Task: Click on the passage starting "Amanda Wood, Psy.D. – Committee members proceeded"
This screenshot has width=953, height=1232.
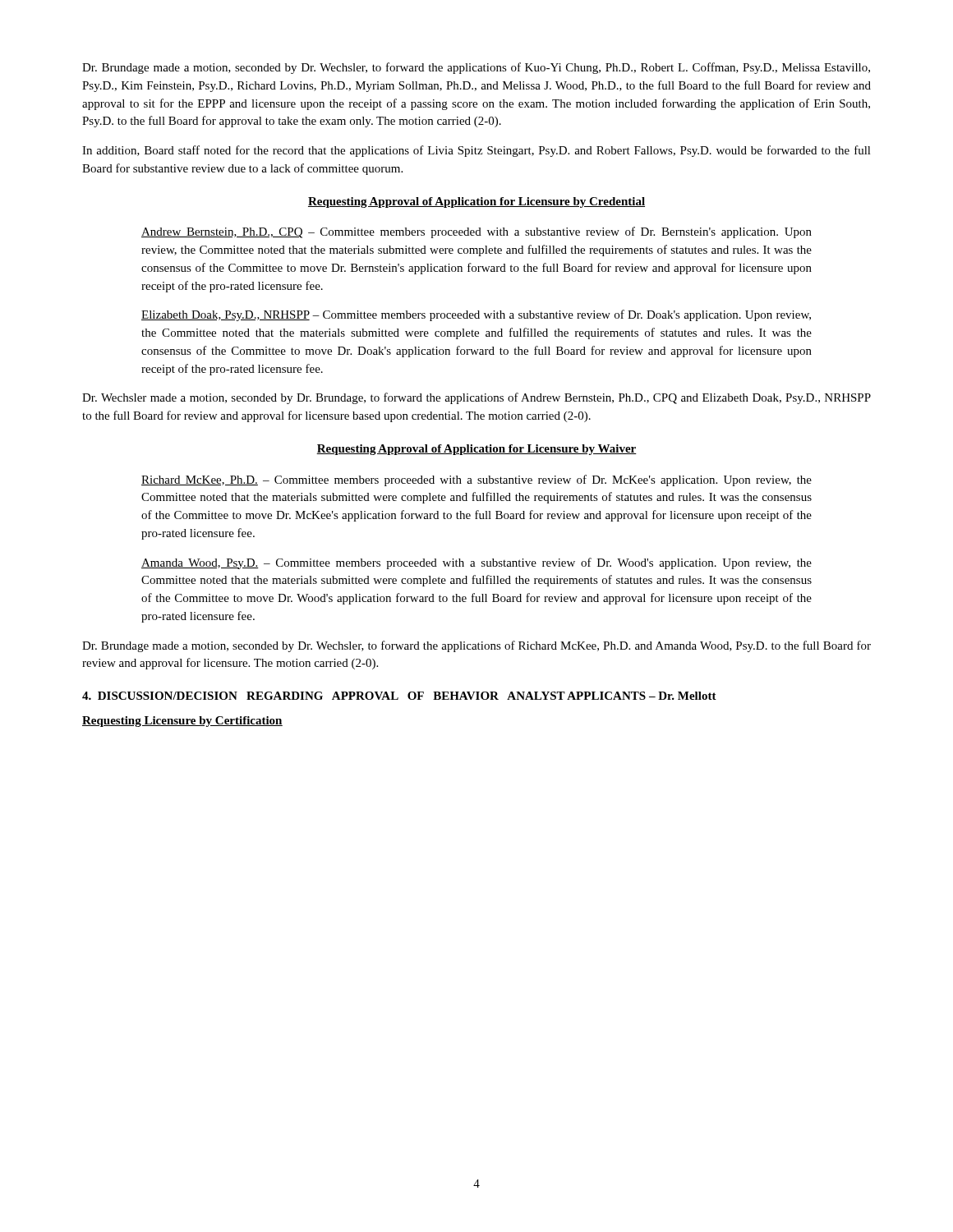Action: coord(476,589)
